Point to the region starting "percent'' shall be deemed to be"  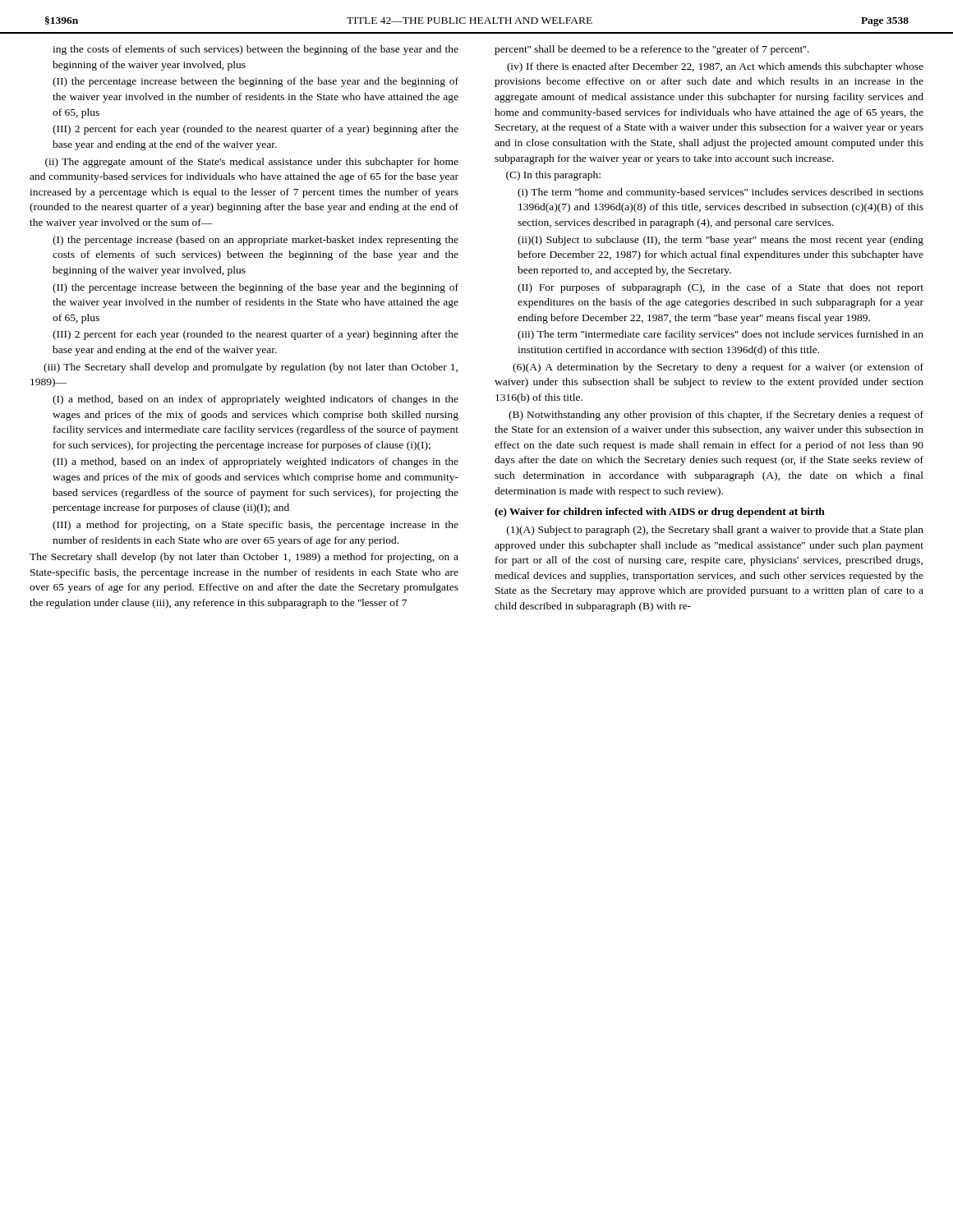point(709,328)
